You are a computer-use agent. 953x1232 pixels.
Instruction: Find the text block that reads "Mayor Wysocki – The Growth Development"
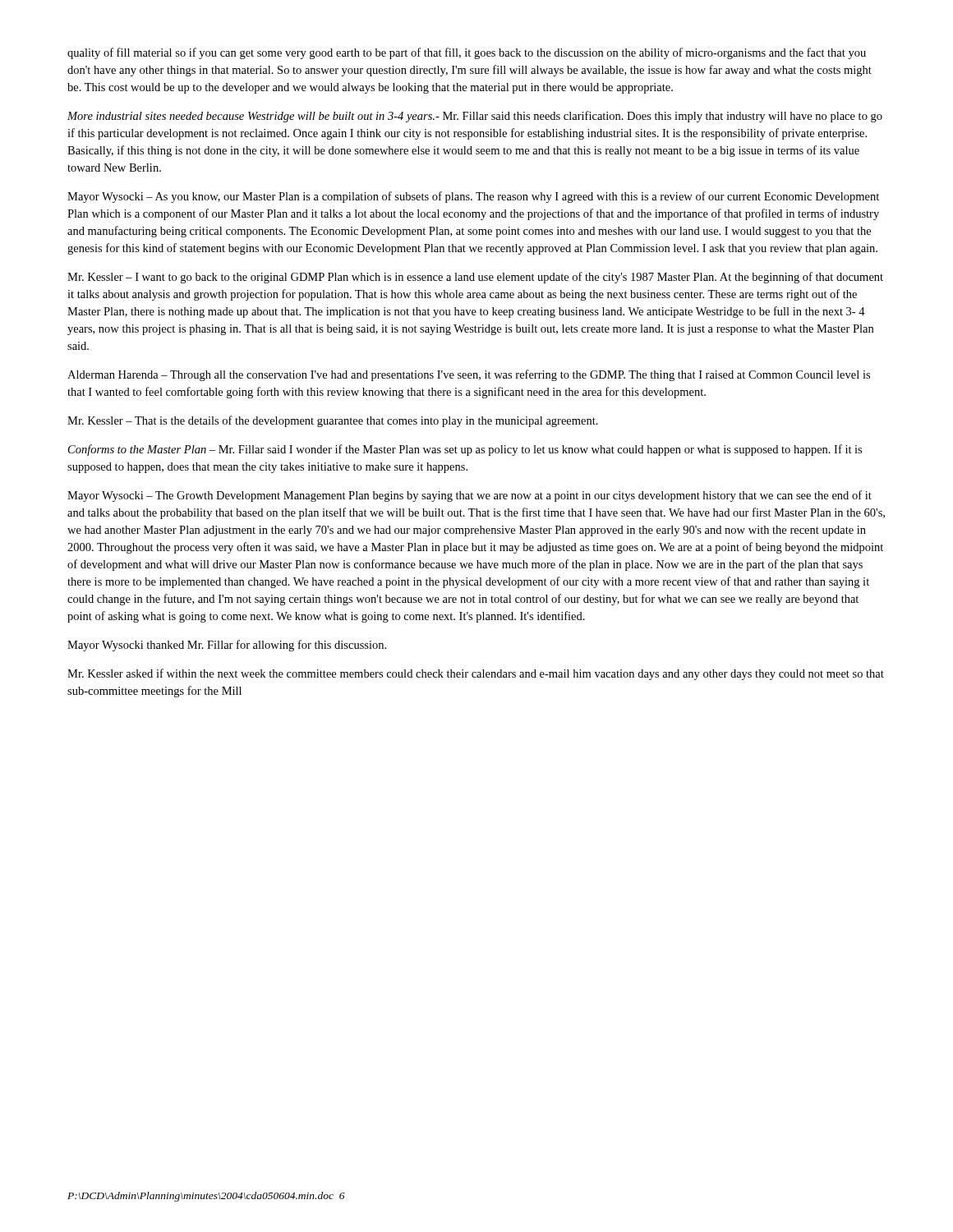[x=476, y=556]
